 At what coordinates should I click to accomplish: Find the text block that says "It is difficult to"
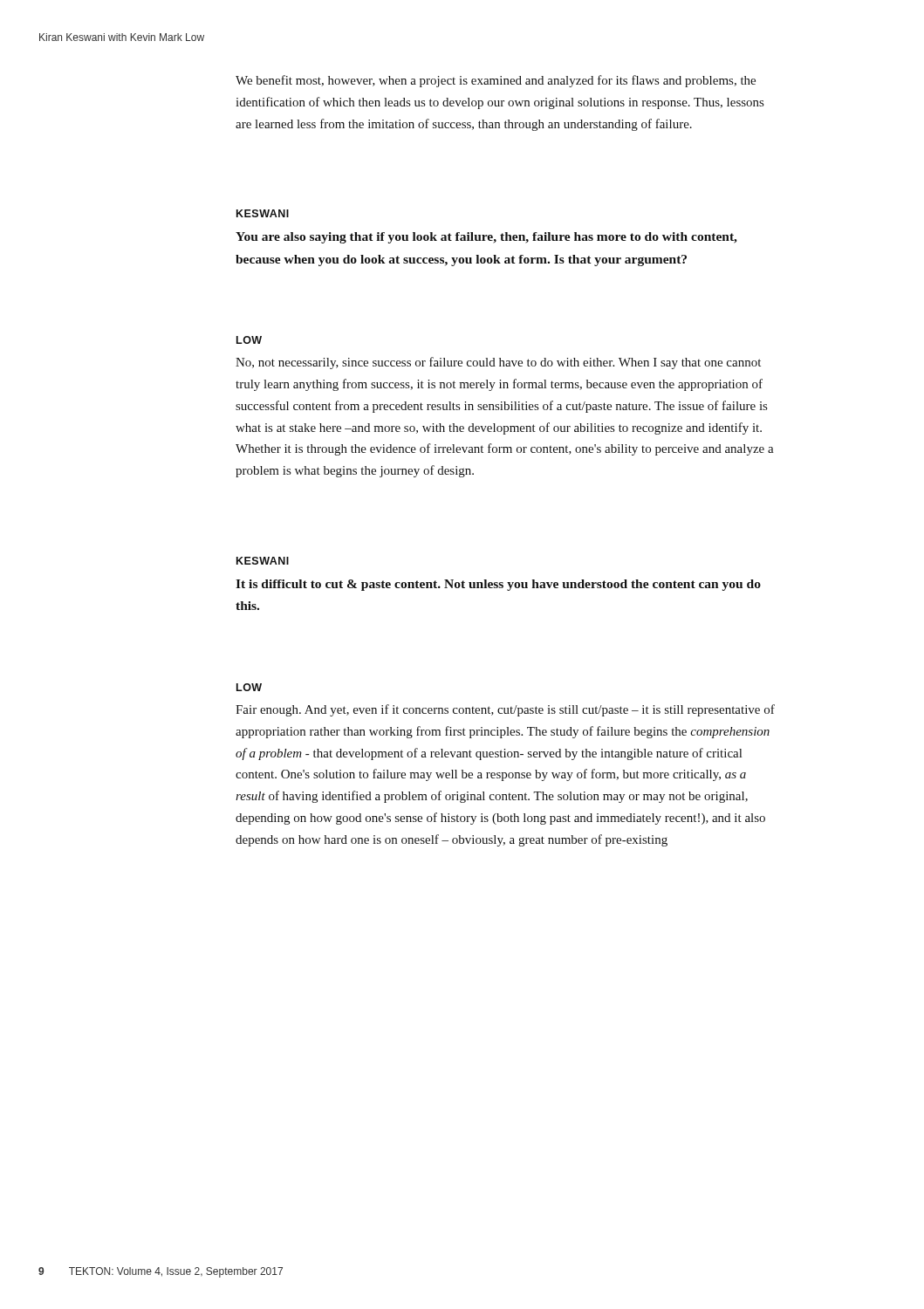pos(498,594)
